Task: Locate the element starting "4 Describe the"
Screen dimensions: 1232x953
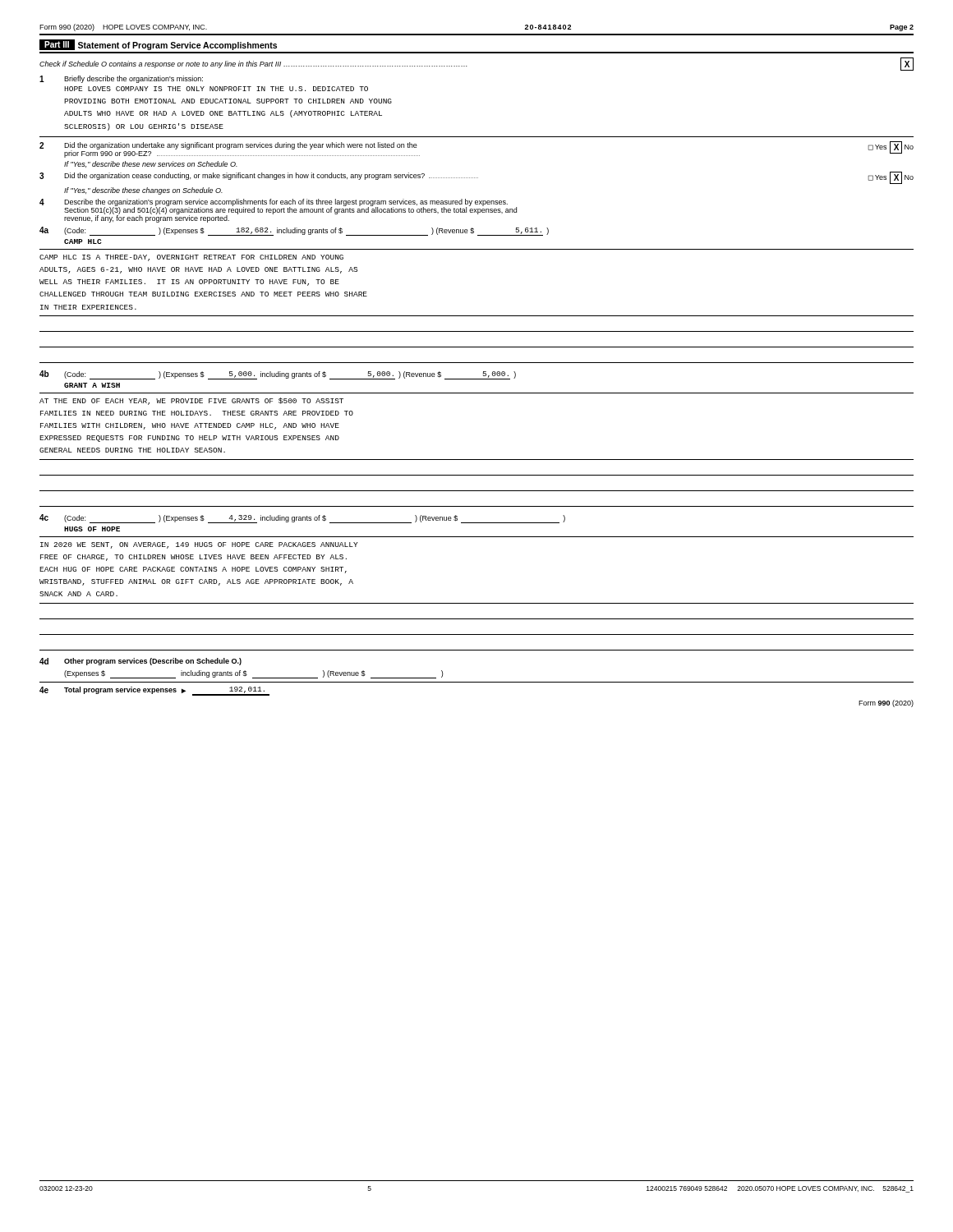Action: [476, 210]
